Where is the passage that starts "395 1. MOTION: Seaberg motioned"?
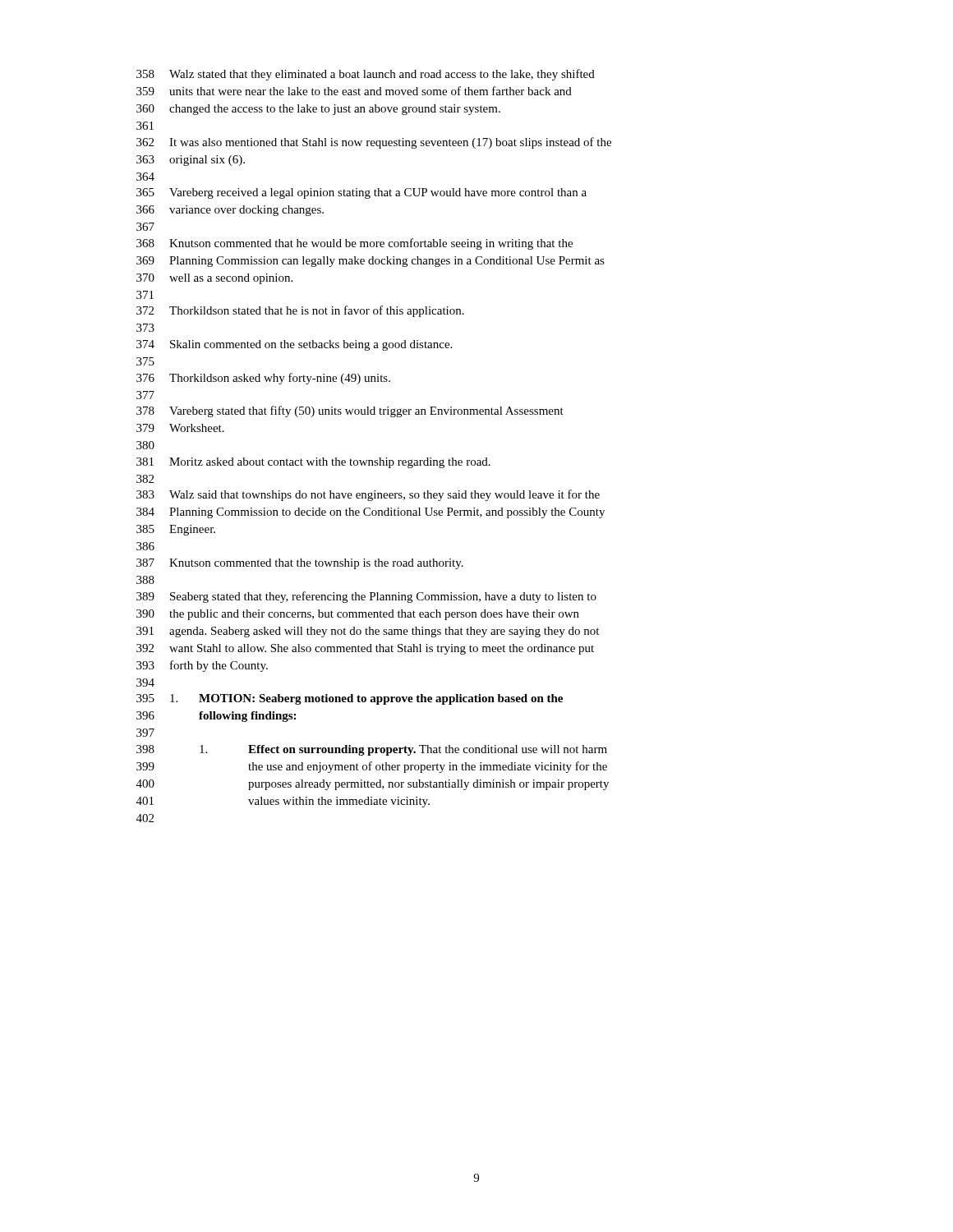Viewport: 953px width, 1232px height. pyautogui.click(x=476, y=707)
